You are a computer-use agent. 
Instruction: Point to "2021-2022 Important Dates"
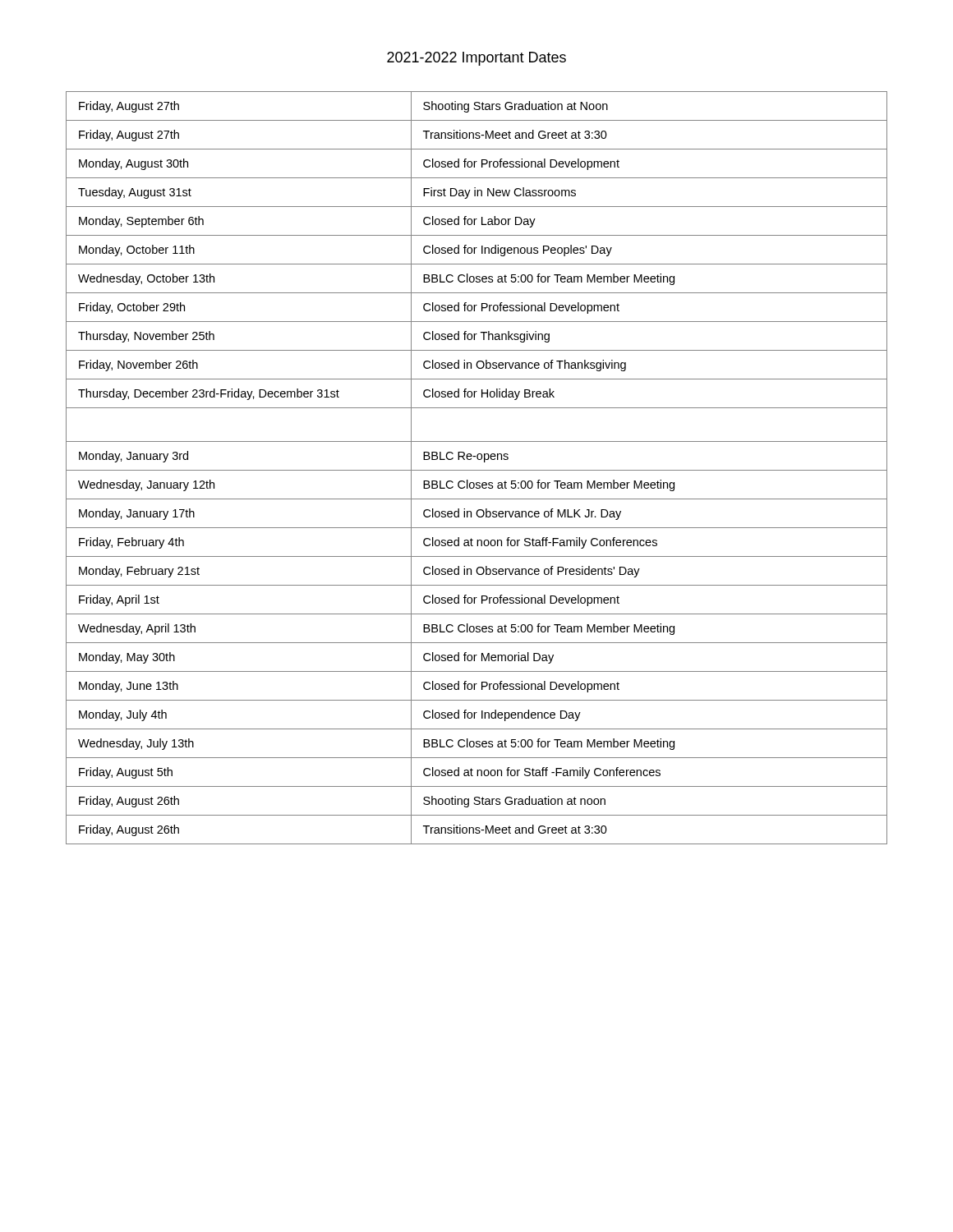click(x=476, y=57)
